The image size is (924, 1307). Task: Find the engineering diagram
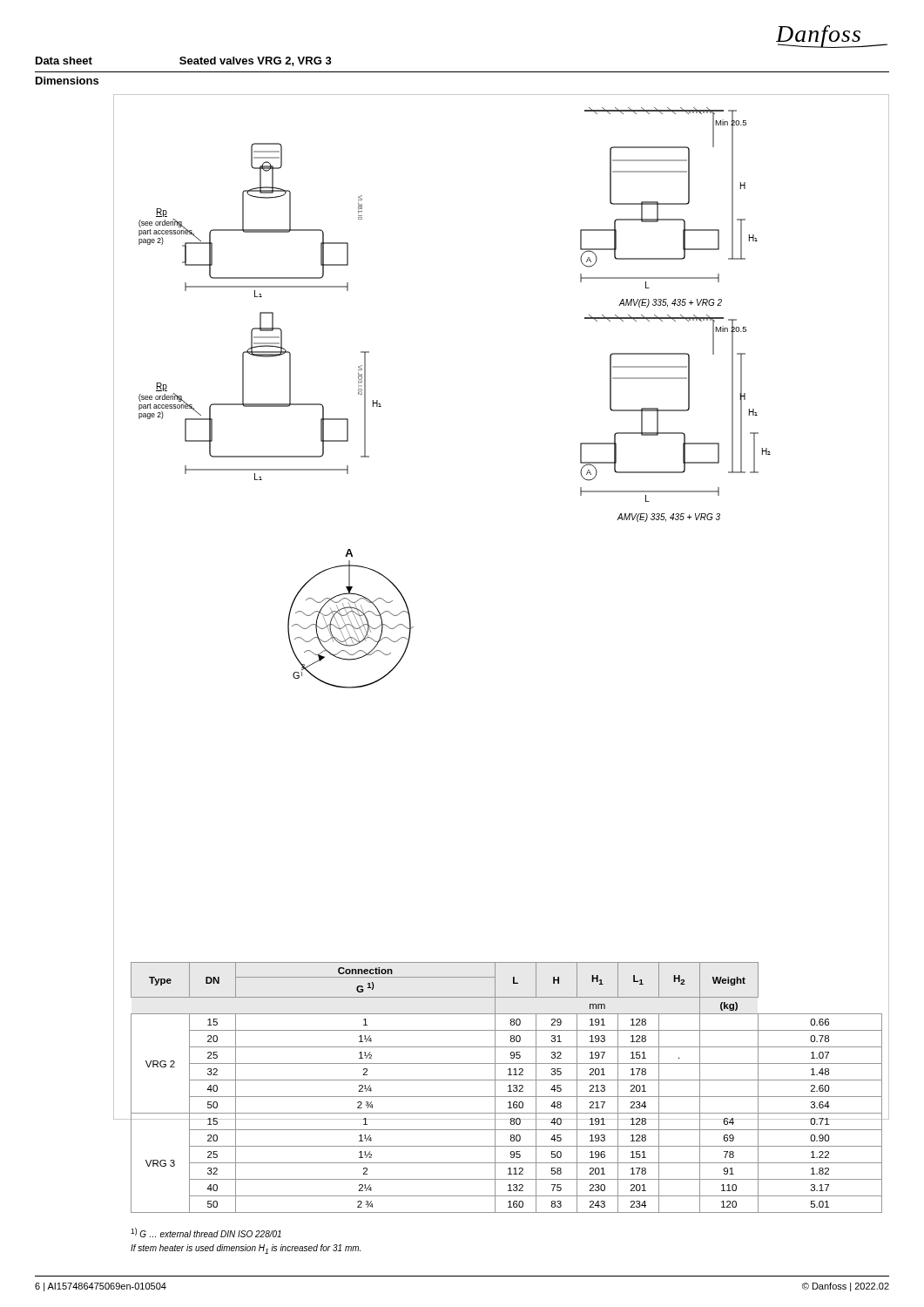(501, 607)
